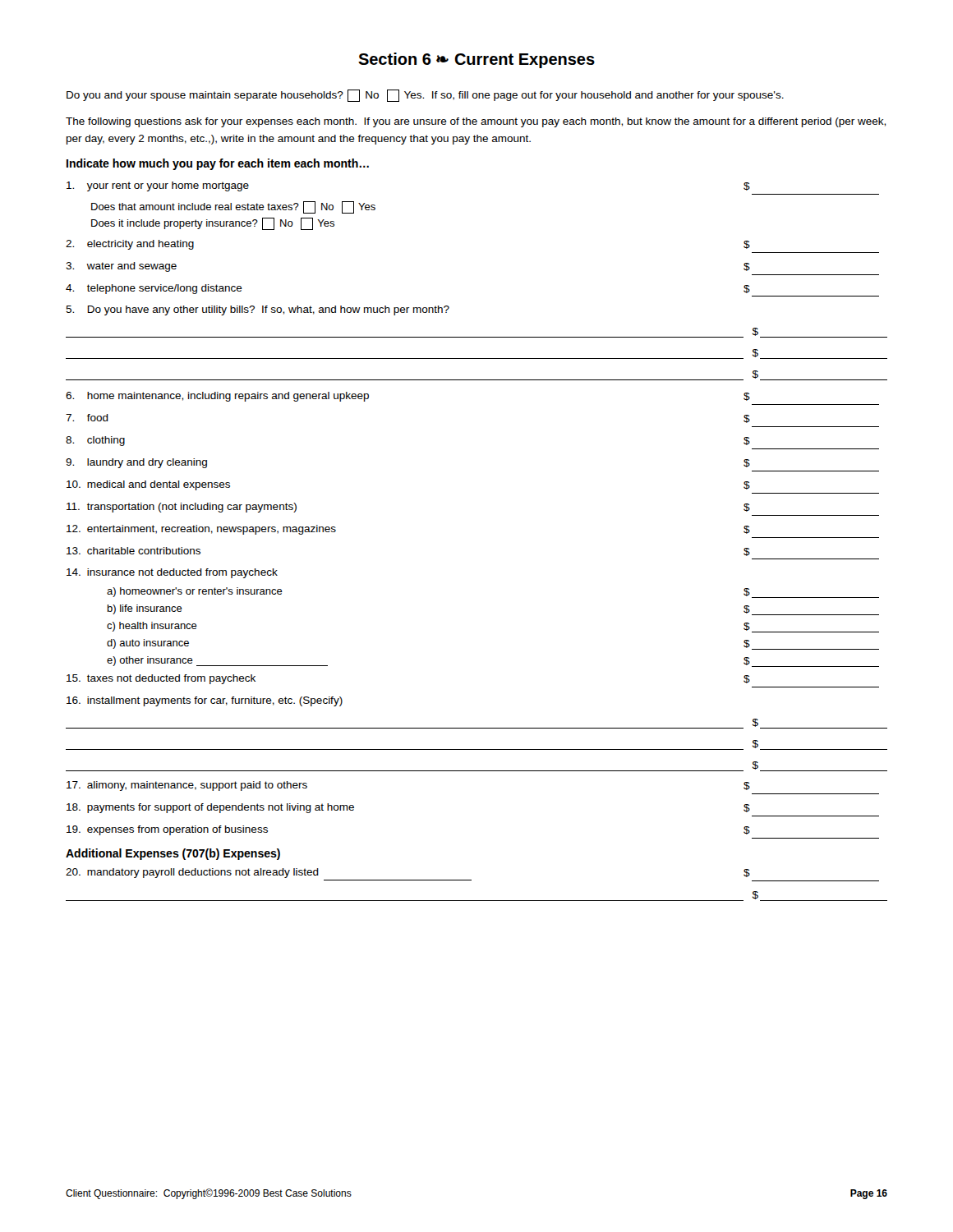Click on the block starting "Additional Expenses (707(b) Expenses)"

[x=173, y=853]
